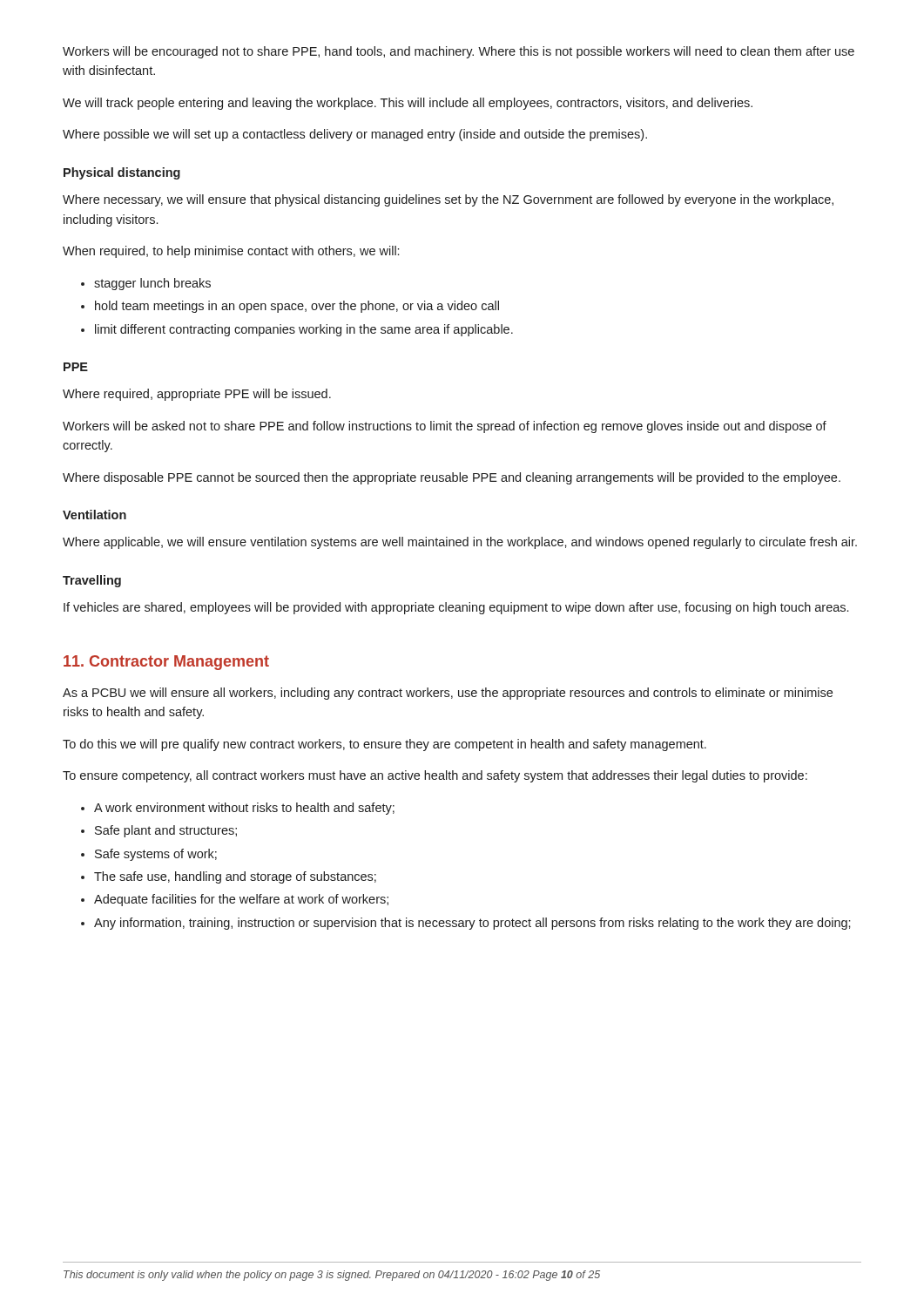The image size is (924, 1307).
Task: Select the text block that reads "Where required, appropriate PPE will be"
Action: point(197,394)
